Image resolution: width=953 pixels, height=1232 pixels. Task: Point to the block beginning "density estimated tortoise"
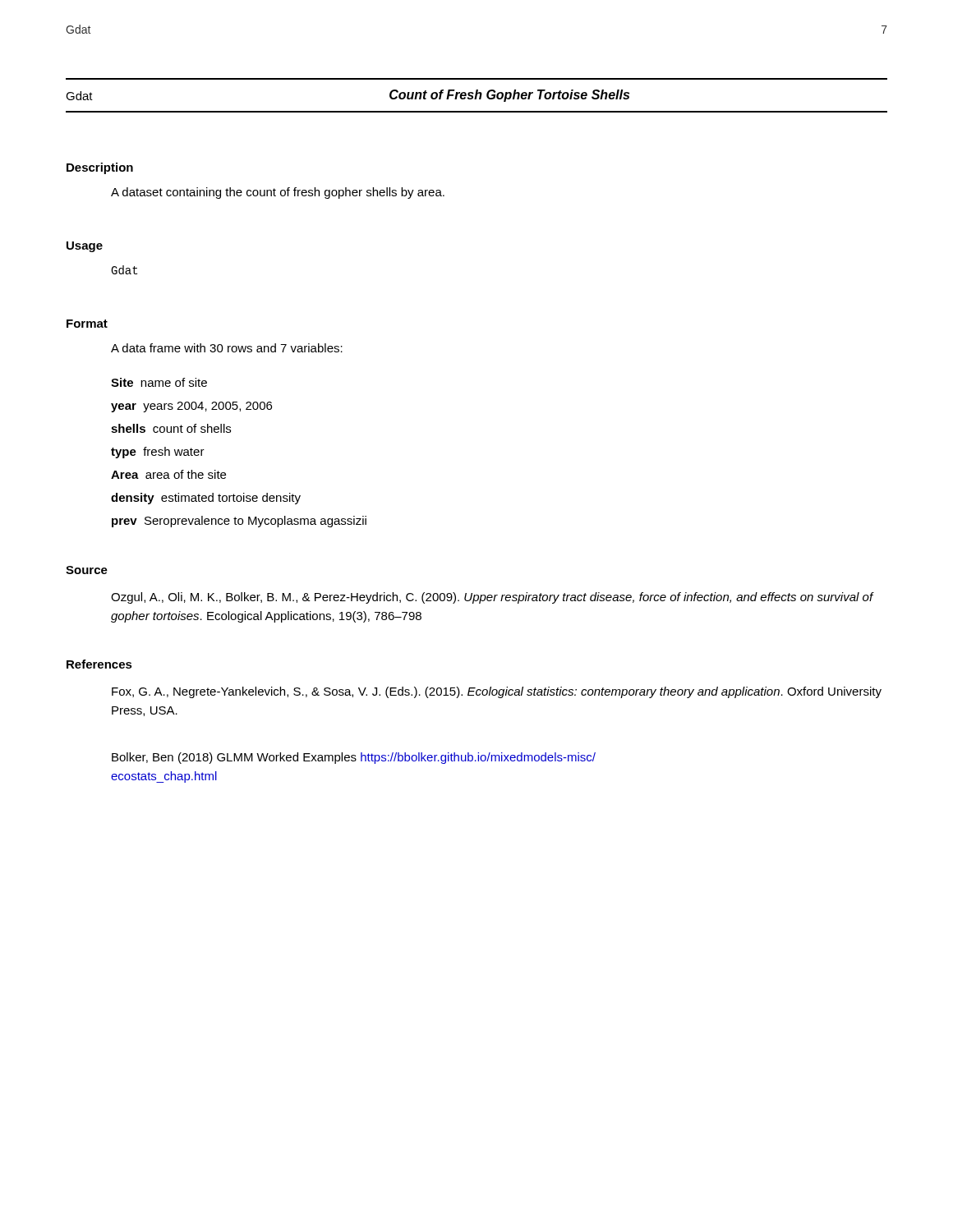pos(206,499)
